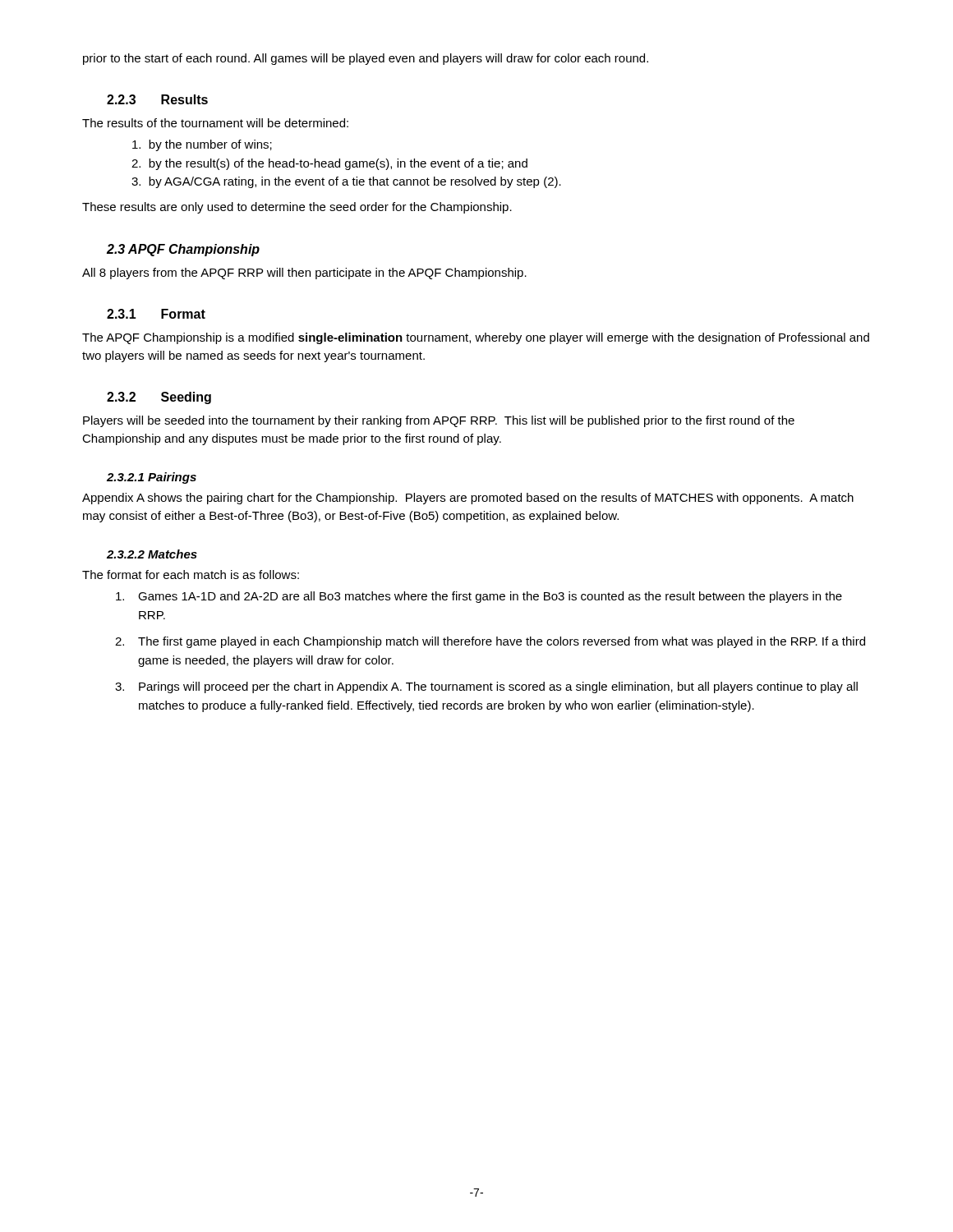Select the list item that says "3. Parings will proceed per the chart"
The width and height of the screenshot is (953, 1232).
493,696
